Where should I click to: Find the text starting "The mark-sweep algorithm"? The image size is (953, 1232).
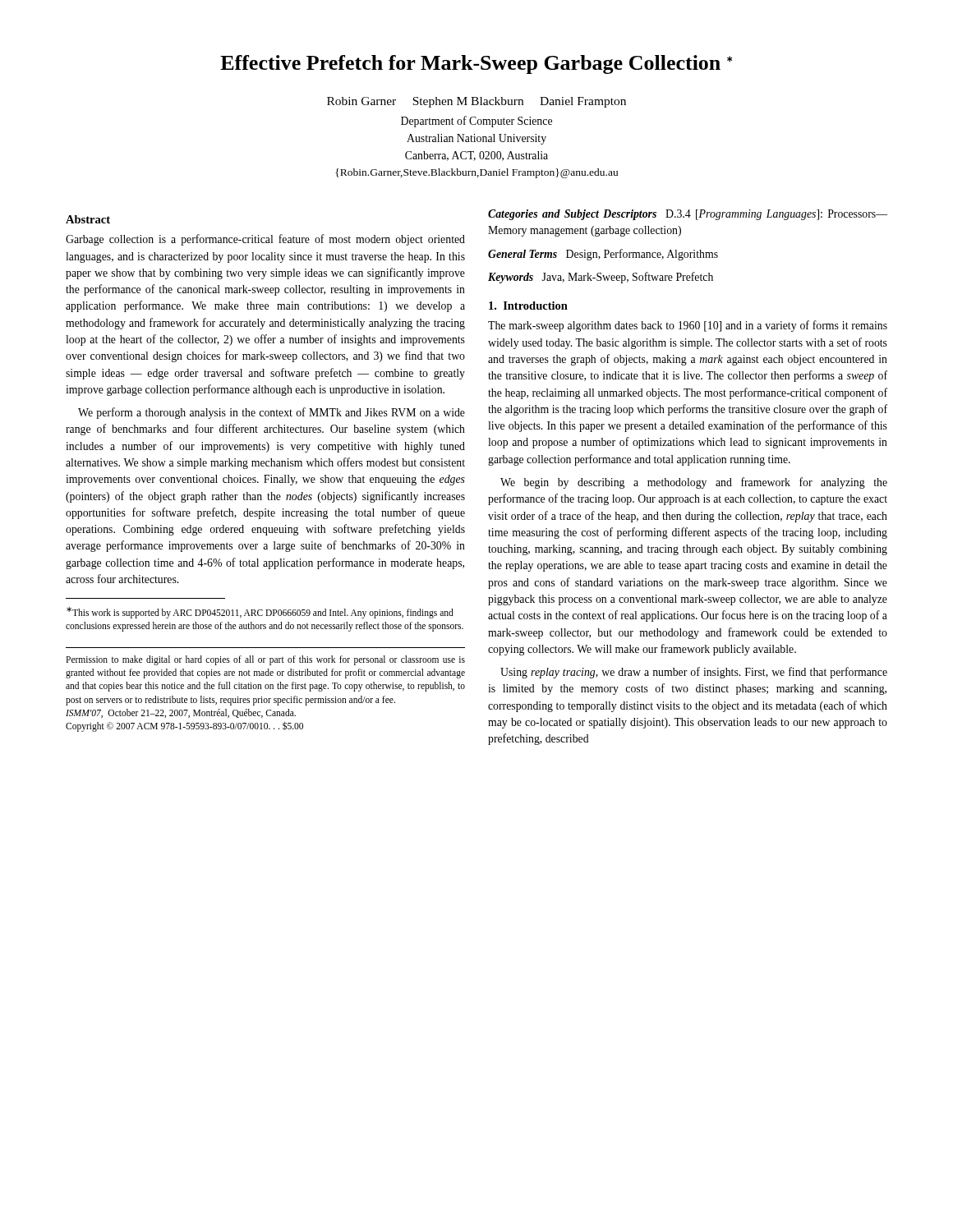pyautogui.click(x=688, y=533)
